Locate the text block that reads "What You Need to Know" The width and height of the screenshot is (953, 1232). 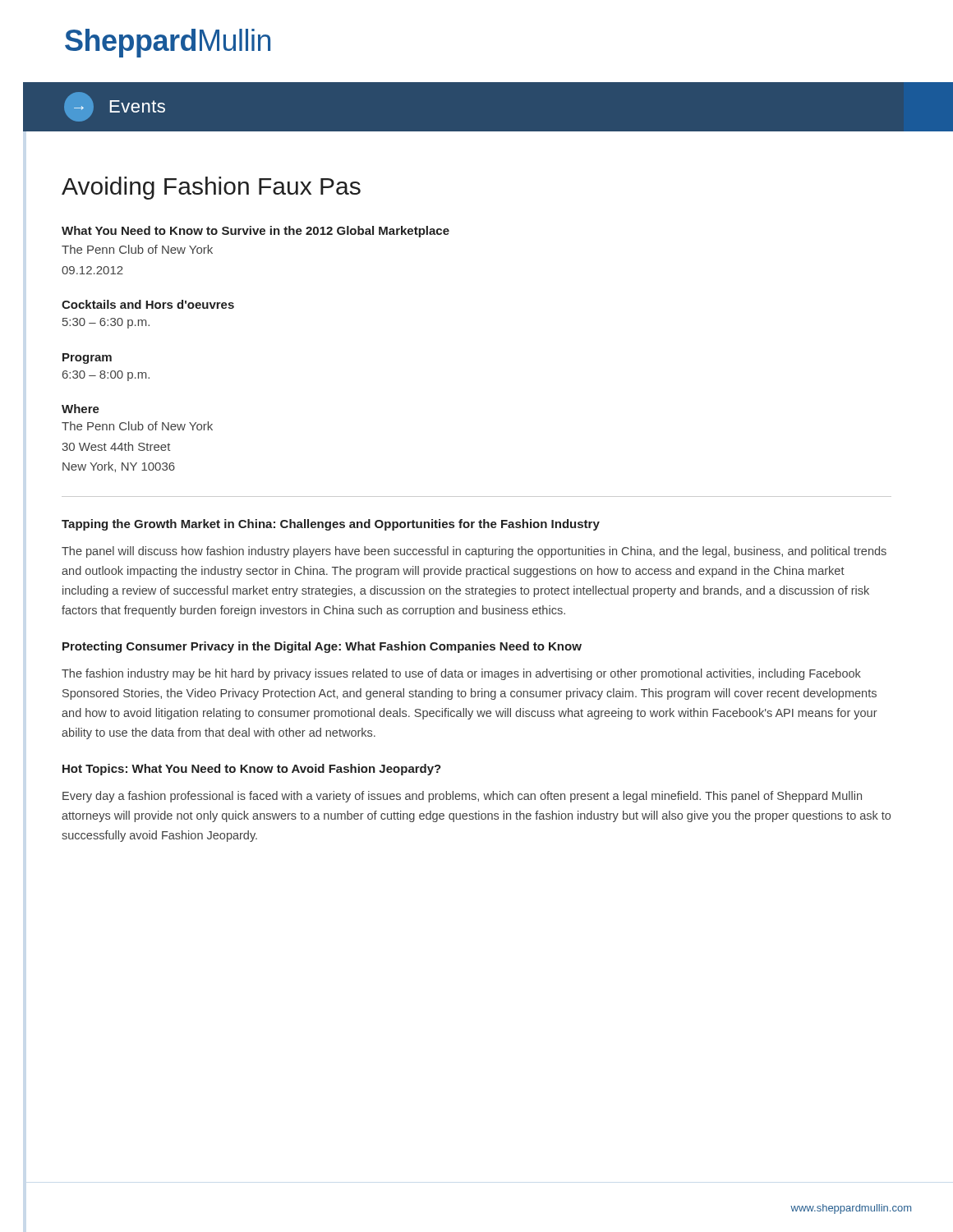(256, 232)
